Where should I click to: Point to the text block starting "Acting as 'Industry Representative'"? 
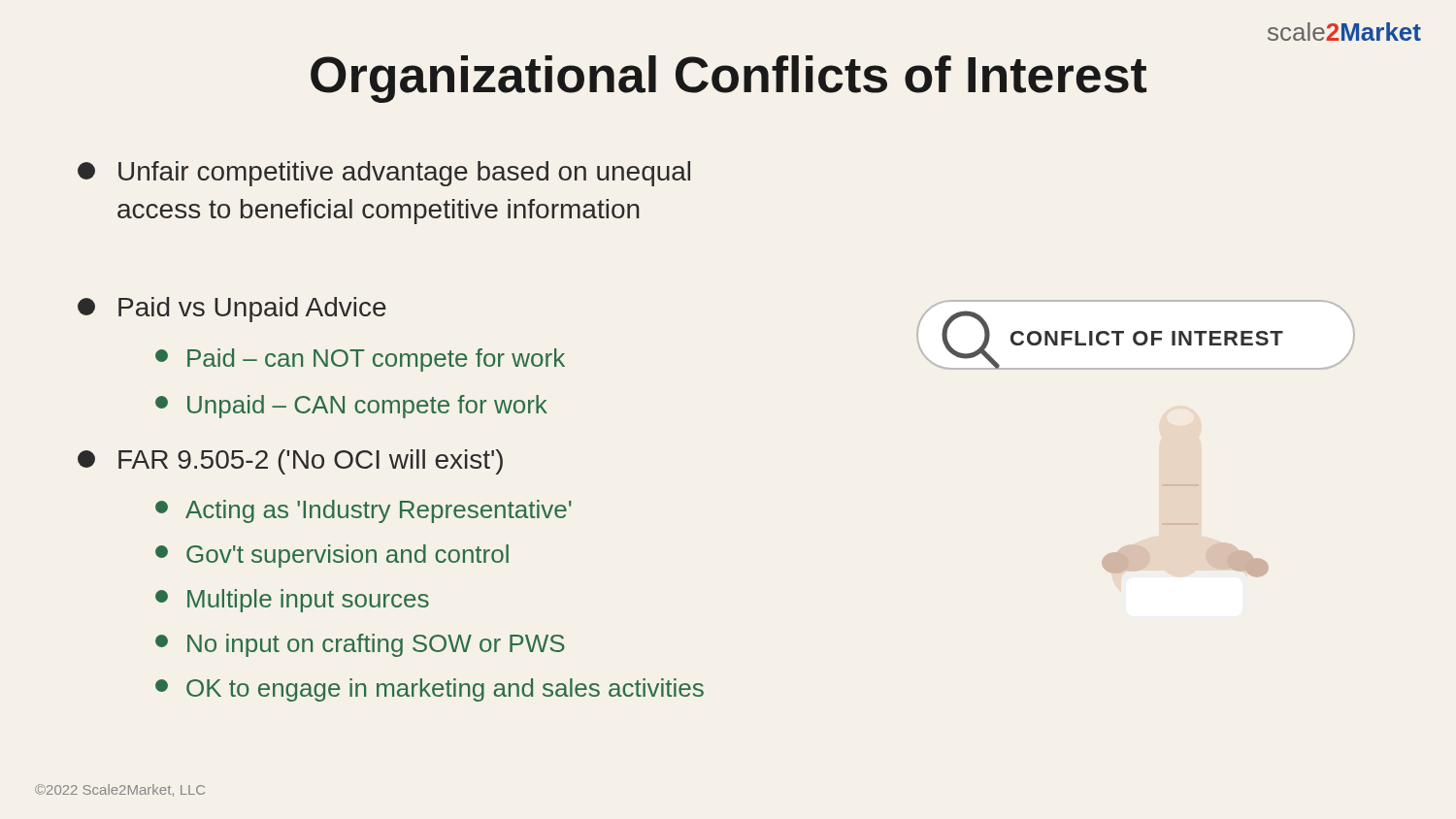click(x=364, y=510)
